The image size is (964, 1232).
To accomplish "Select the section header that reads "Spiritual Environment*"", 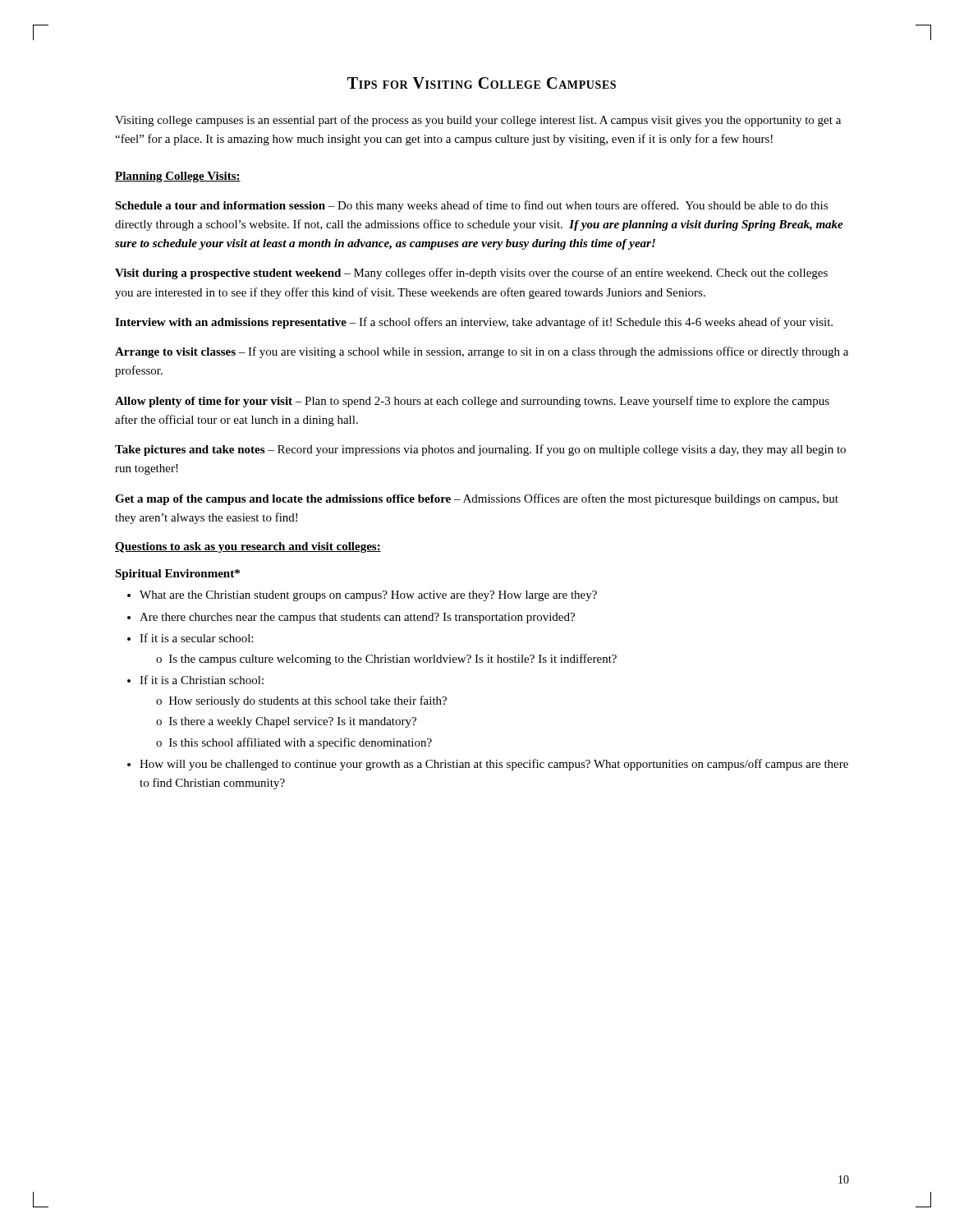I will (x=178, y=573).
